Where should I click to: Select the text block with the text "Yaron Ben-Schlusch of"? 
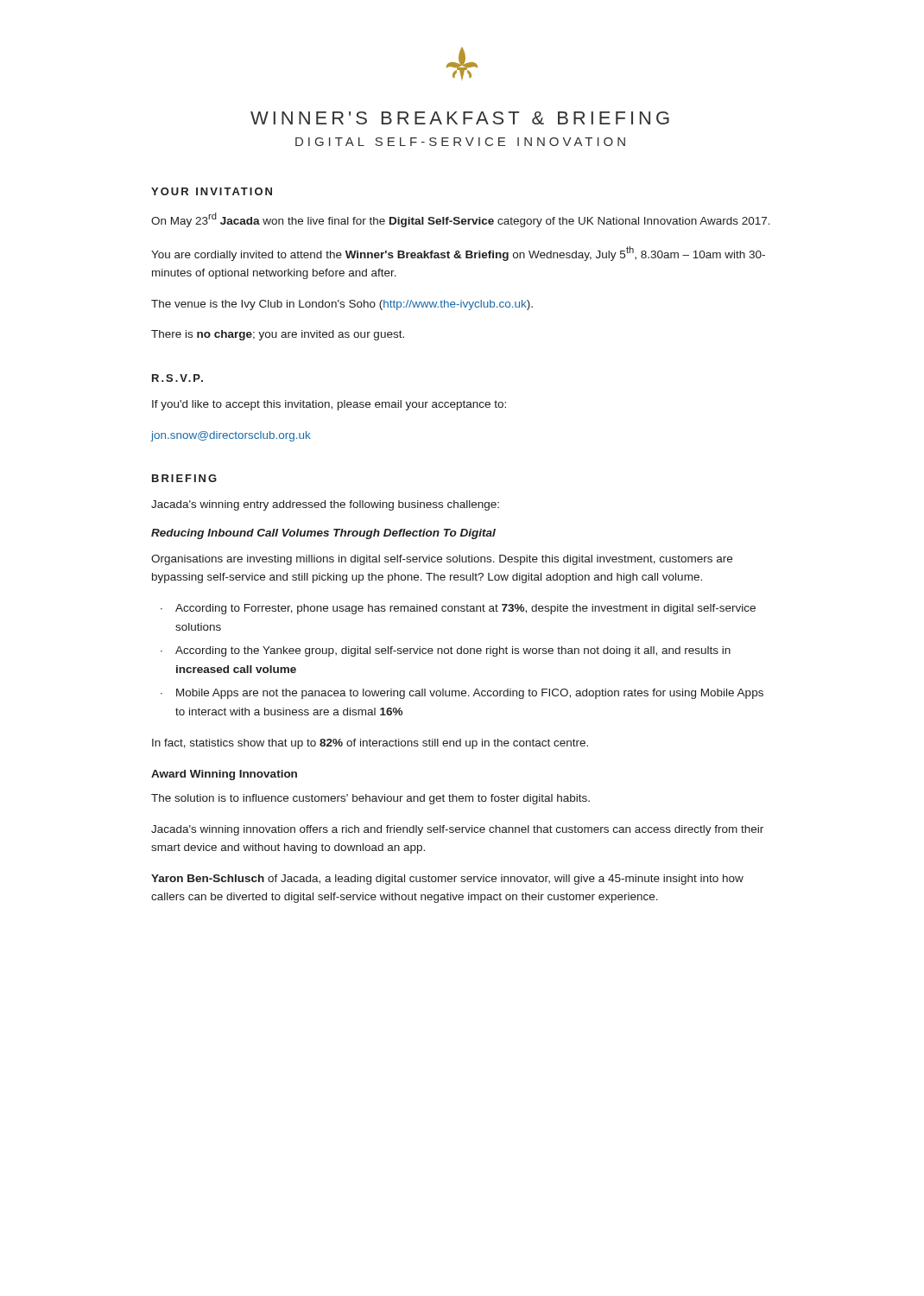coord(447,888)
